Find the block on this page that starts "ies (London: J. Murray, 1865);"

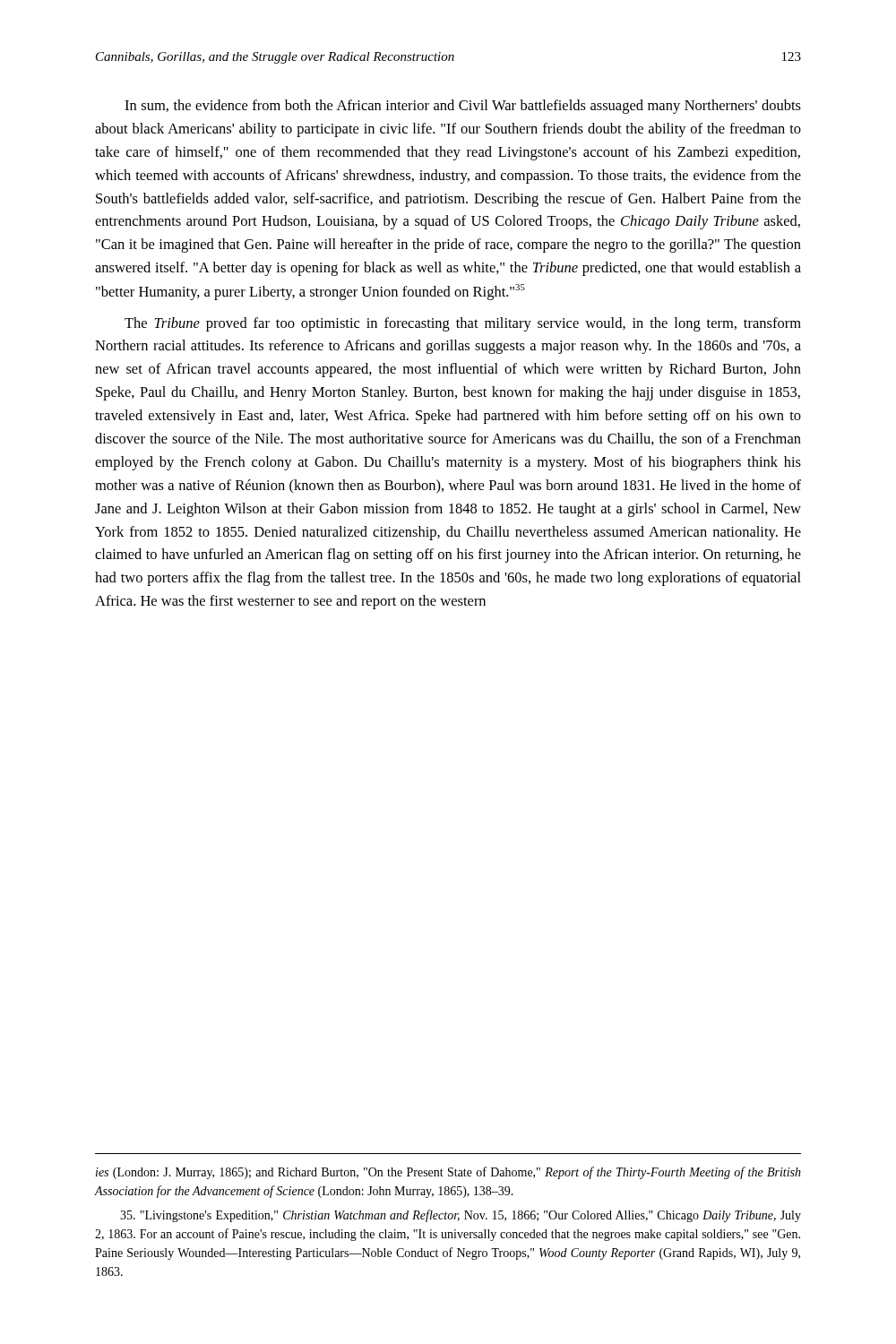(x=448, y=1182)
